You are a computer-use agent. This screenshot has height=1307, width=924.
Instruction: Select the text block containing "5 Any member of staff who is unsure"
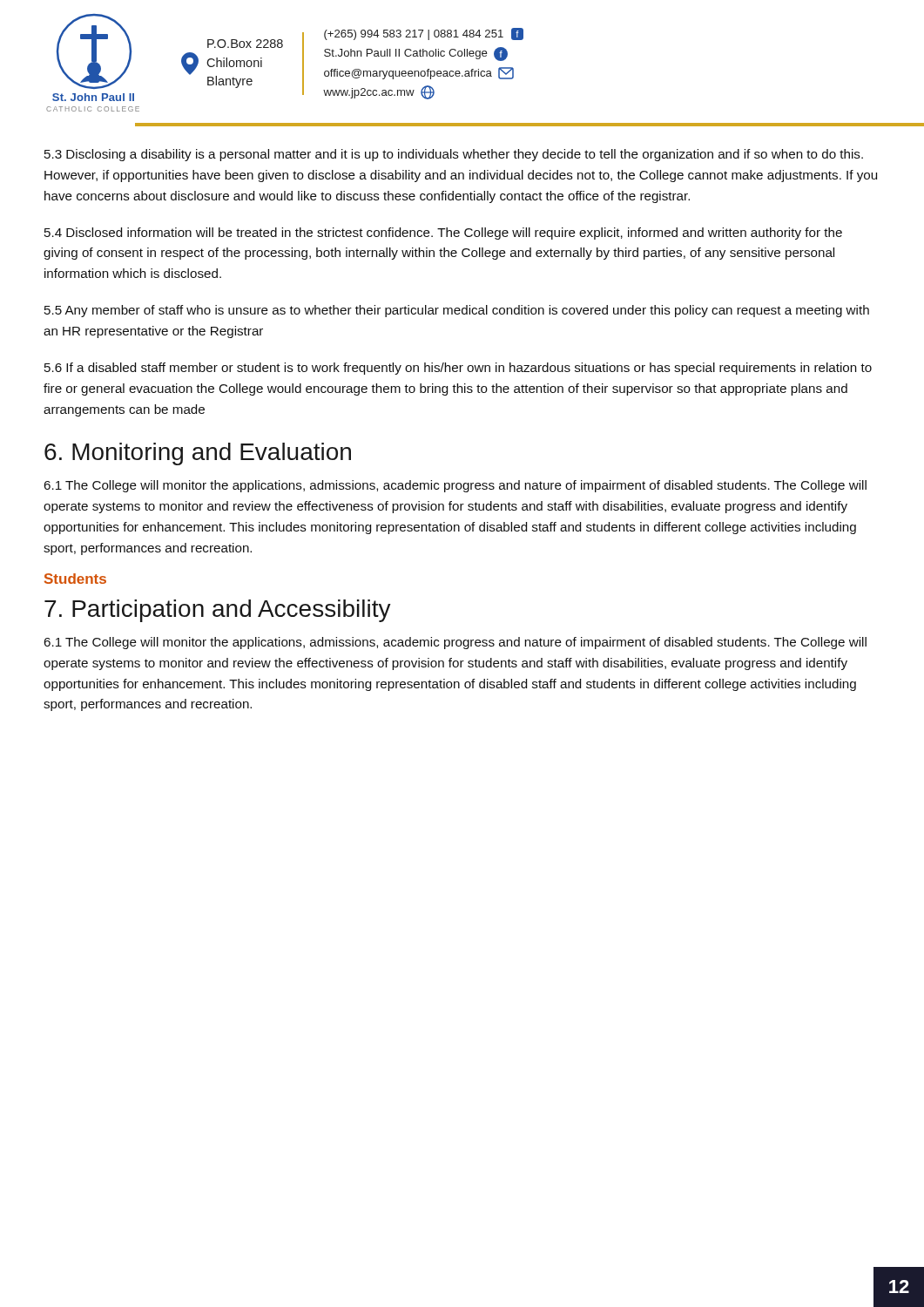tap(457, 320)
